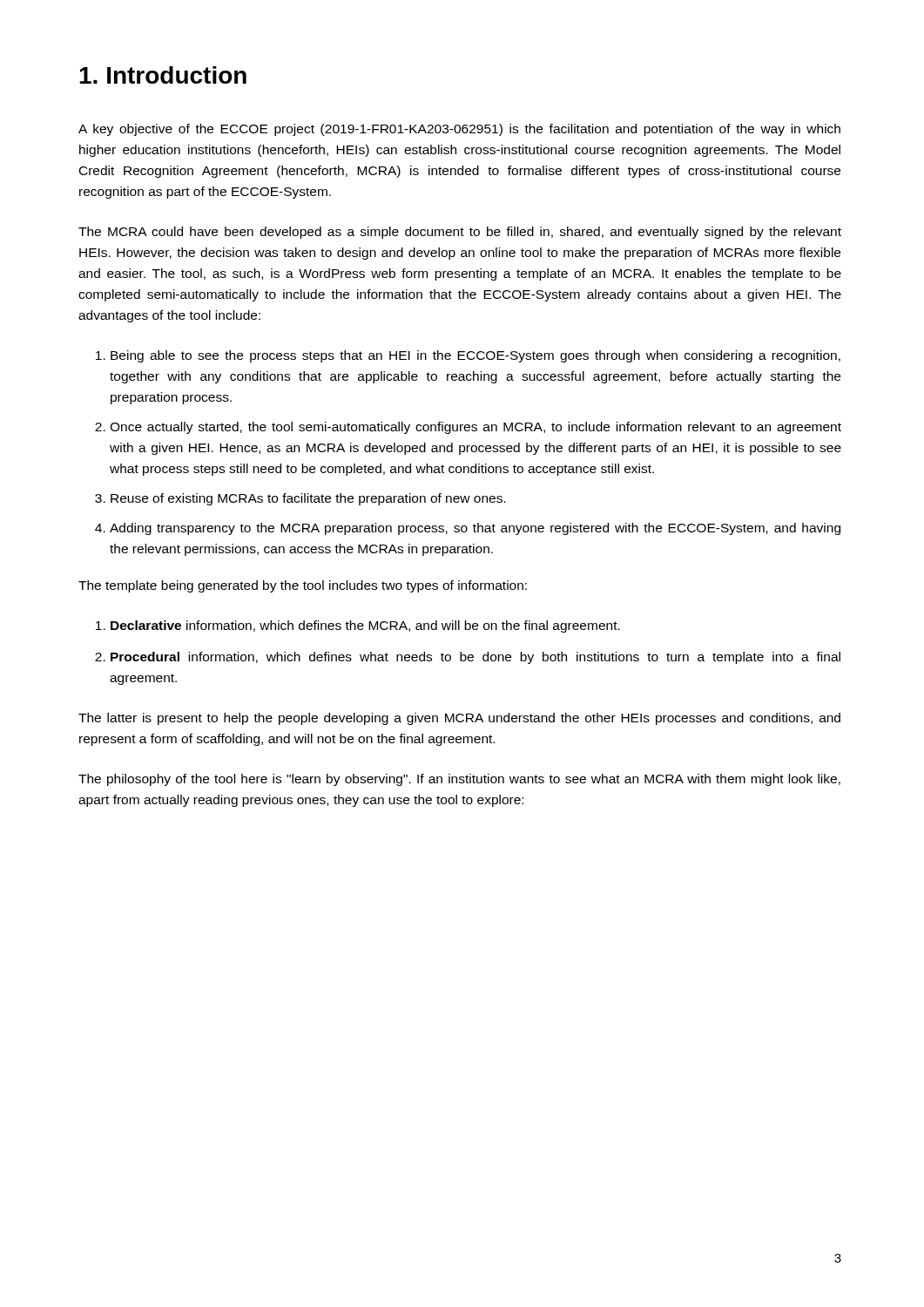
Task: Select the text block that reads "The philosophy of the"
Action: (460, 789)
